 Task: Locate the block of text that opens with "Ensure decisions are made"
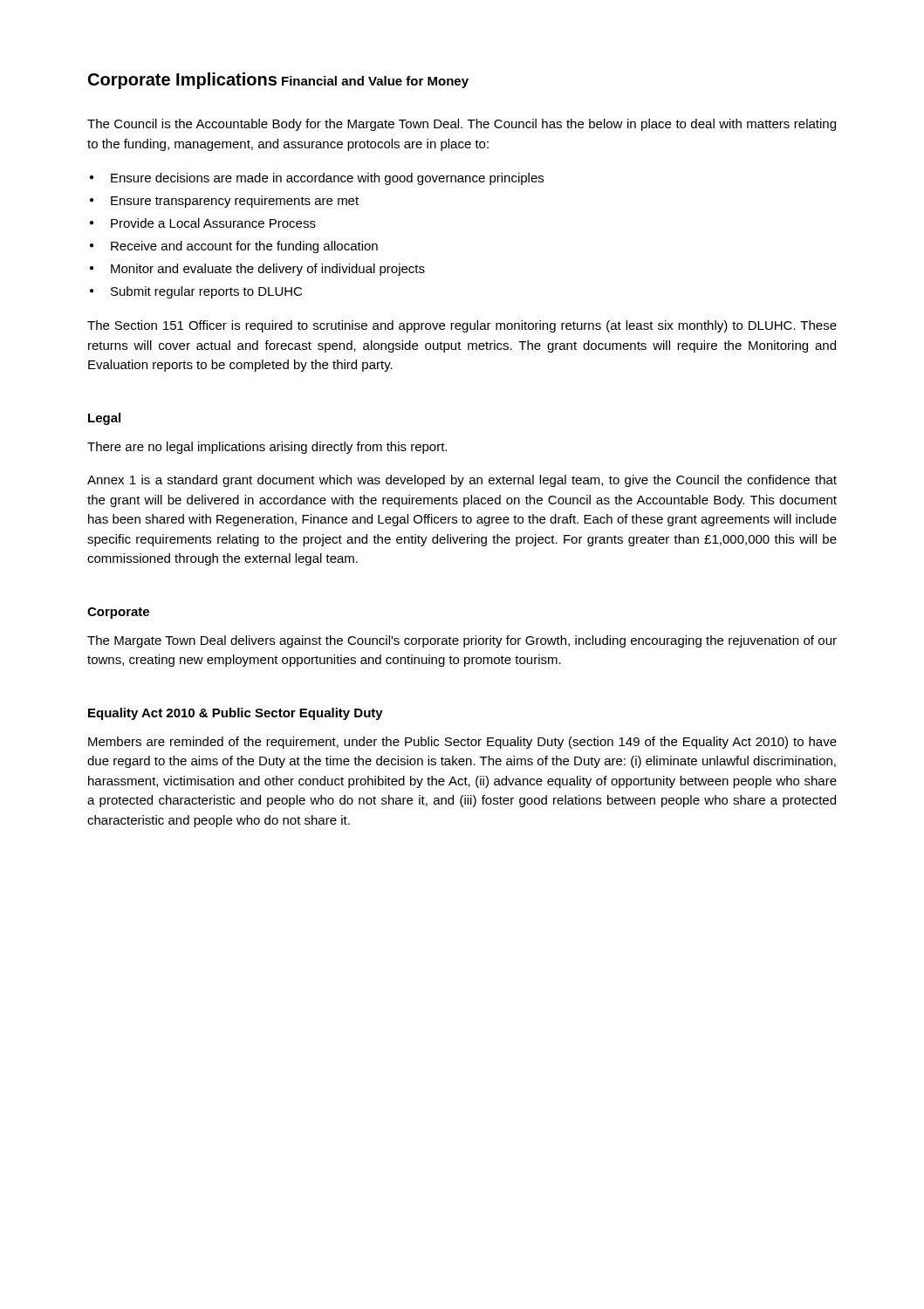(471, 178)
